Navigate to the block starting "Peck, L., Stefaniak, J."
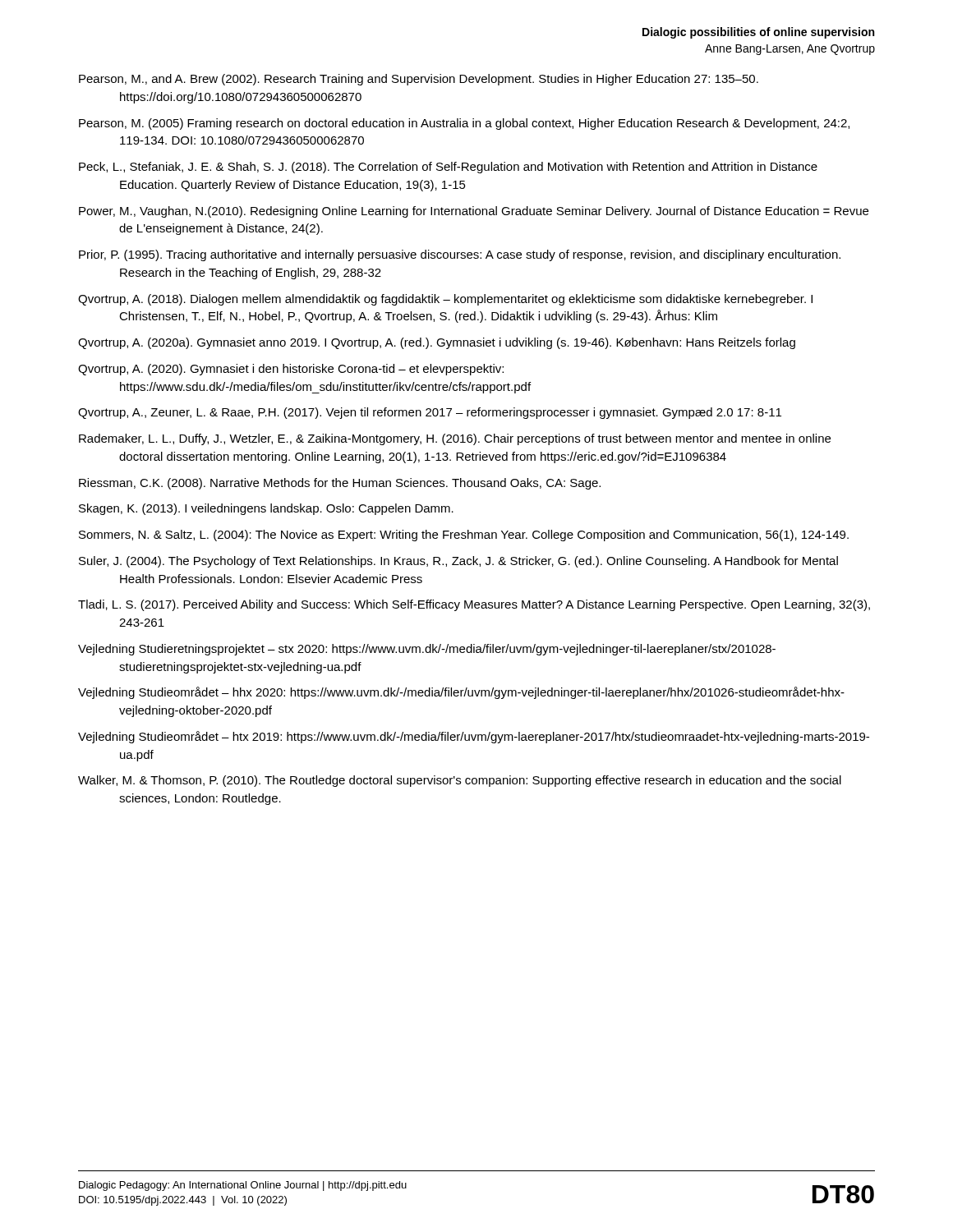This screenshot has height=1232, width=953. pyautogui.click(x=448, y=175)
